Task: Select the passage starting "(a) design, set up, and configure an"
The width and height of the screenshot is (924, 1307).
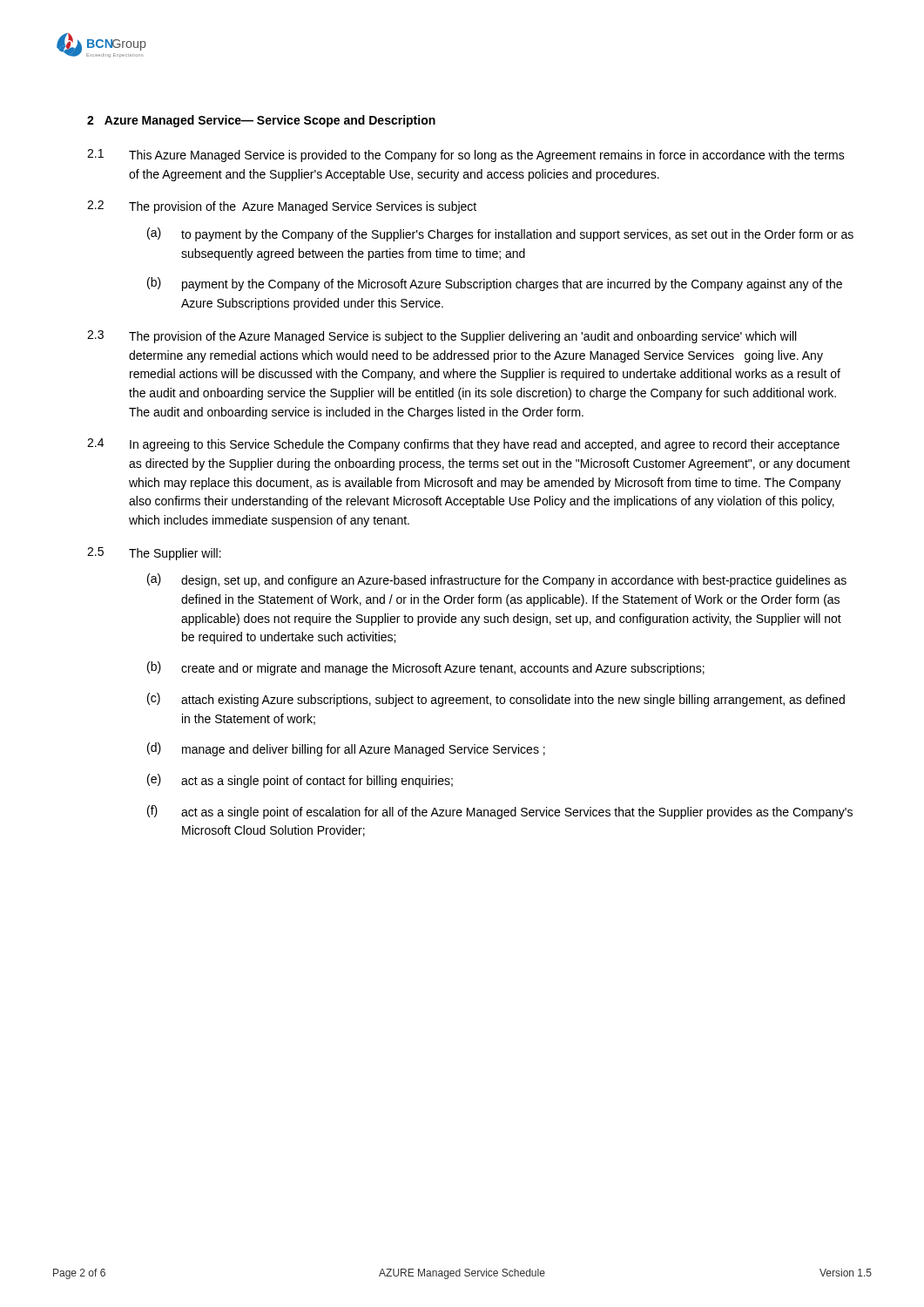Action: tap(500, 610)
